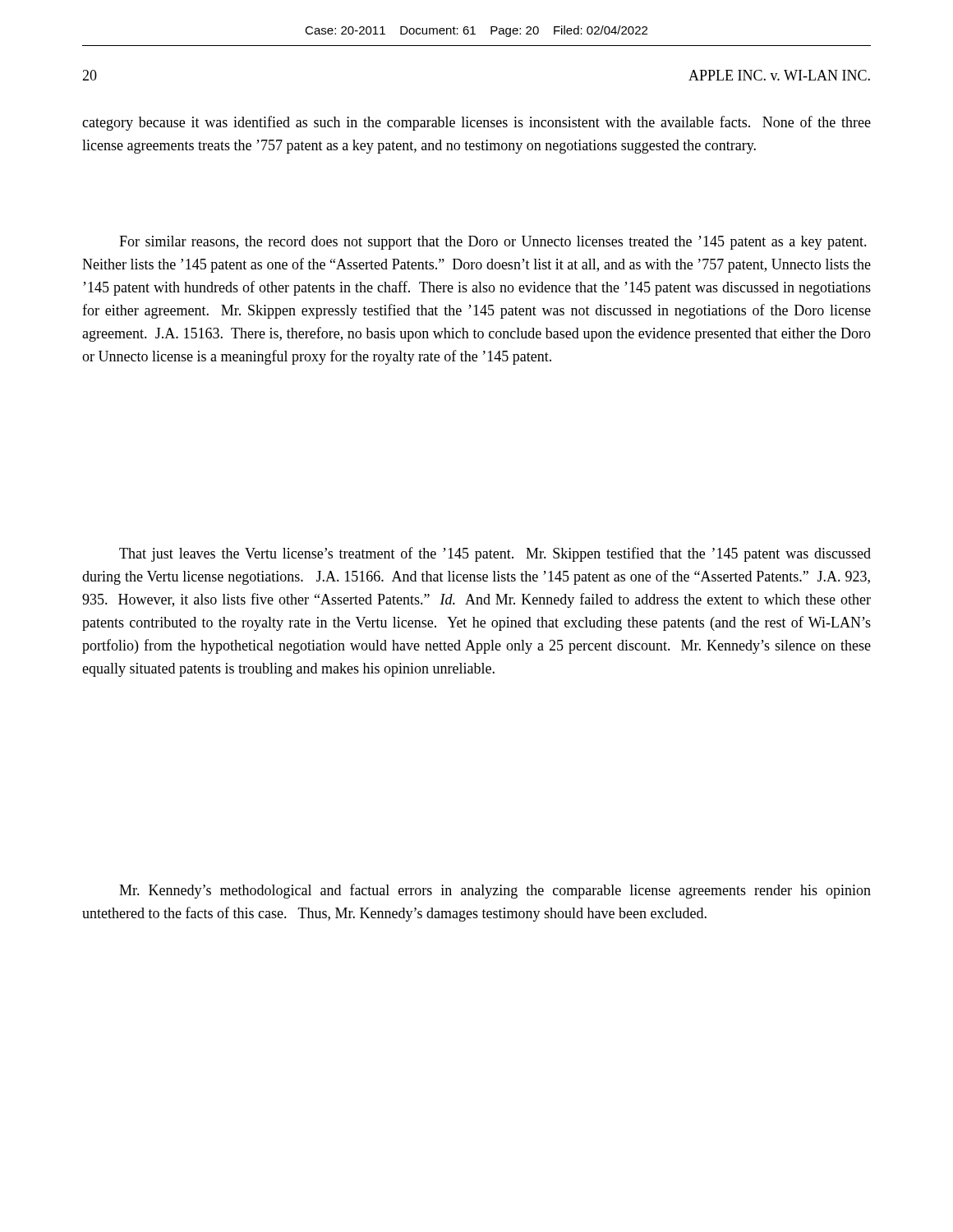This screenshot has height=1232, width=953.
Task: Locate the region starting "For similar reasons, the record does not support"
Action: pos(476,299)
